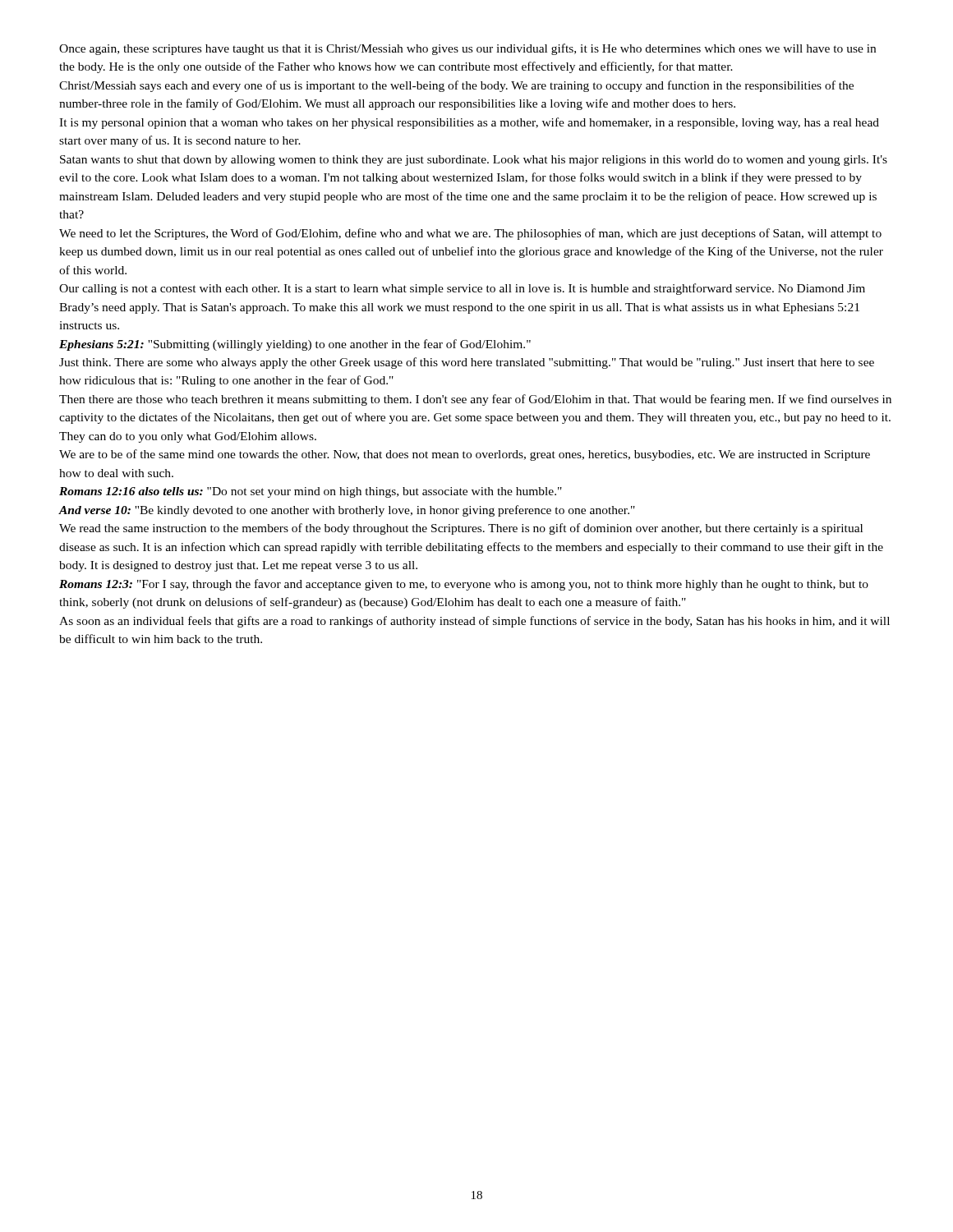953x1232 pixels.
Task: Where is the passage that starts "We need to let the Scriptures, the"?
Action: point(476,252)
